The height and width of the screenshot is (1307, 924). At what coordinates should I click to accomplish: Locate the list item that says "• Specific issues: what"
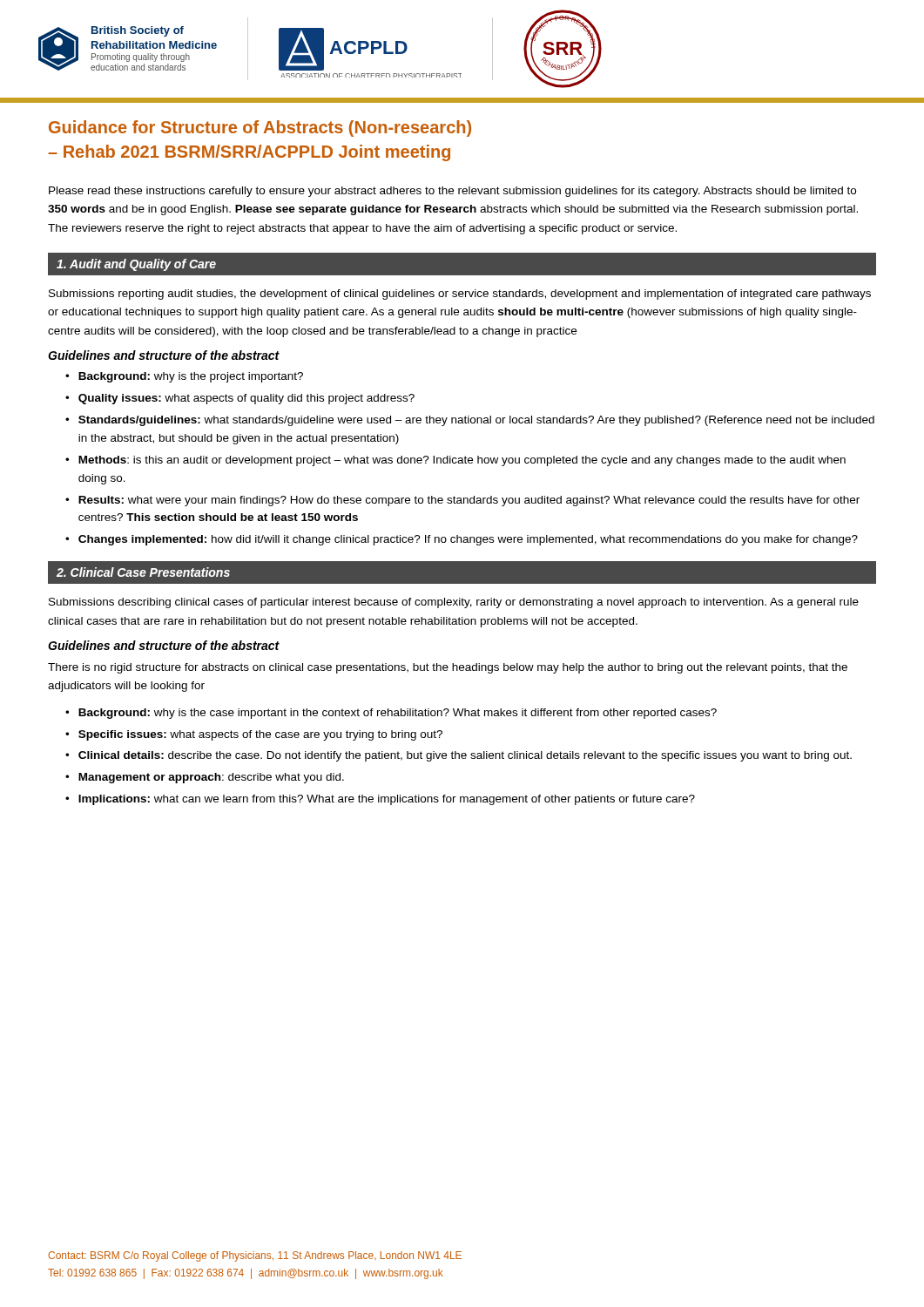[254, 734]
